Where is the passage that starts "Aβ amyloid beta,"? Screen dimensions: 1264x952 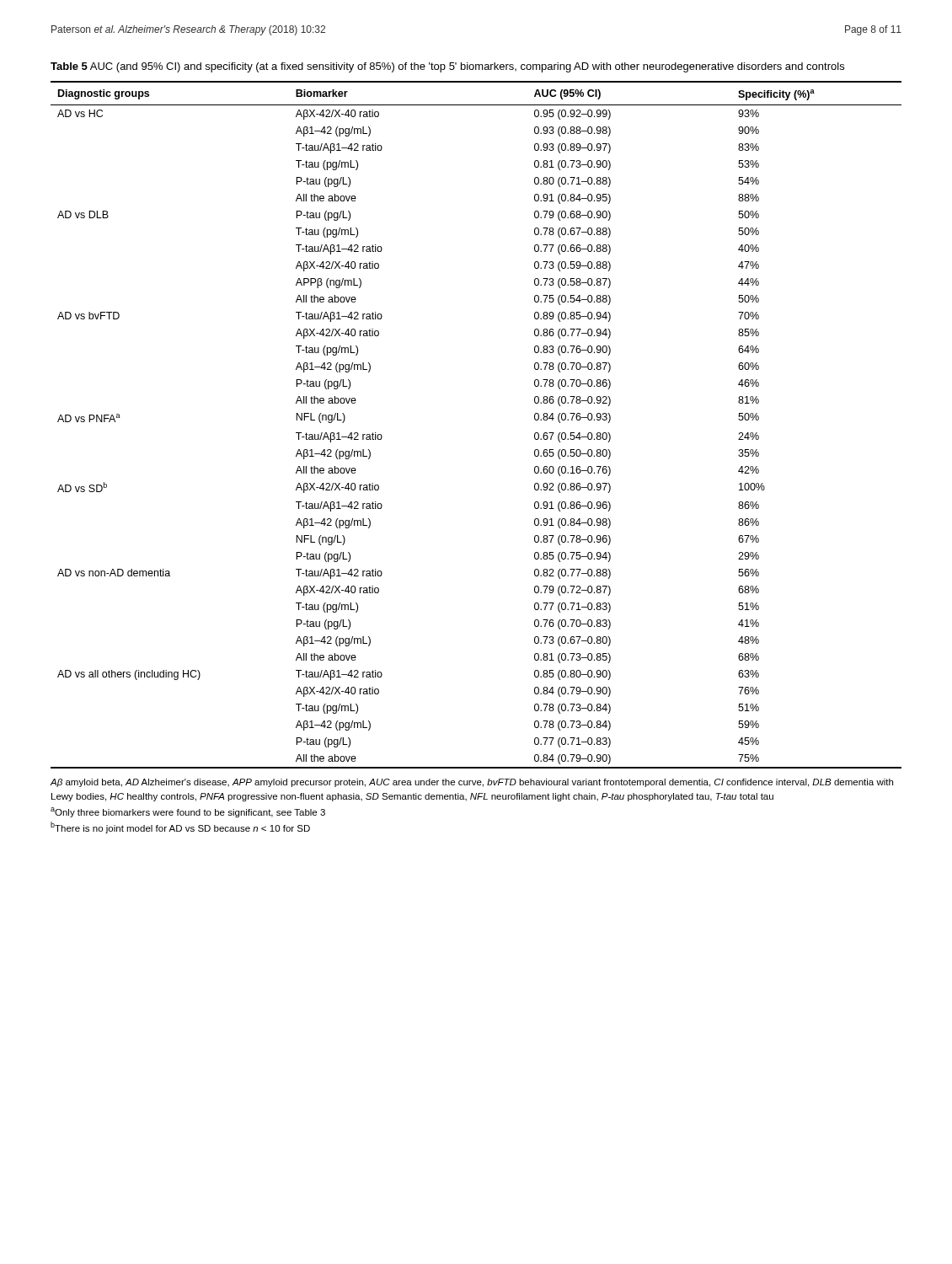[x=476, y=789]
